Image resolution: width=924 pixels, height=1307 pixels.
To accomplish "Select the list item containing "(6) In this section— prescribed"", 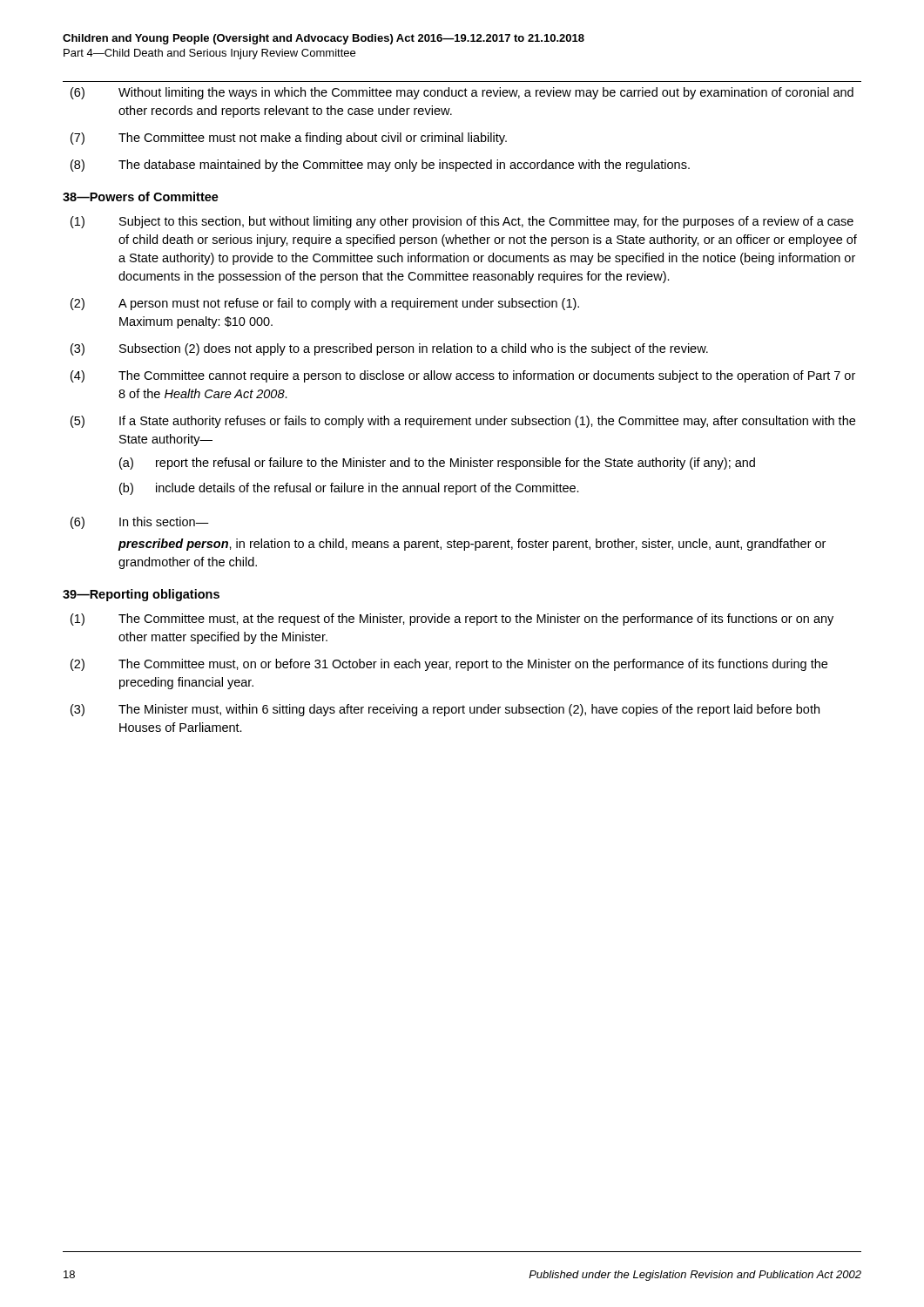I will tap(462, 543).
